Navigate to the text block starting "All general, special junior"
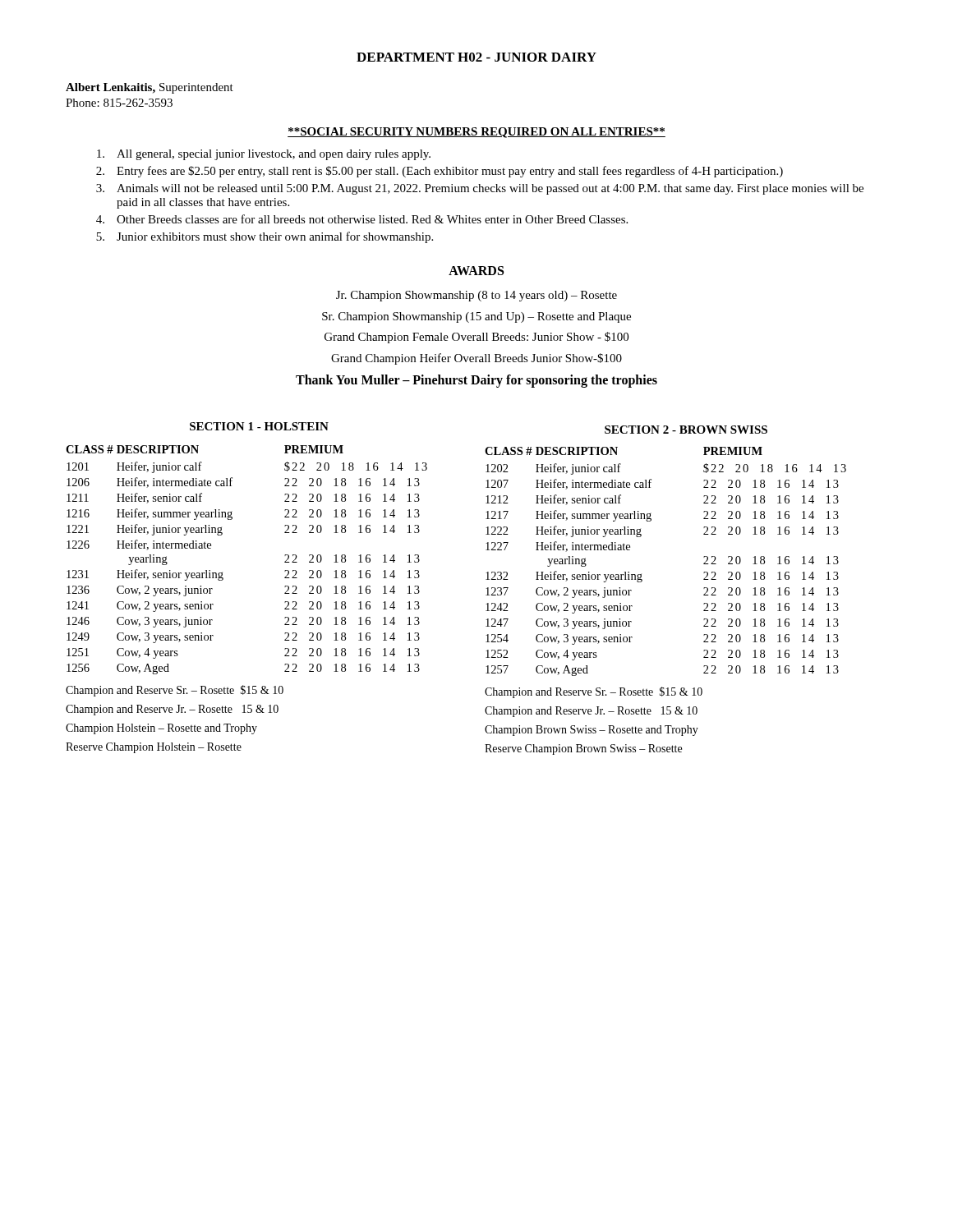This screenshot has height=1232, width=953. tap(264, 155)
